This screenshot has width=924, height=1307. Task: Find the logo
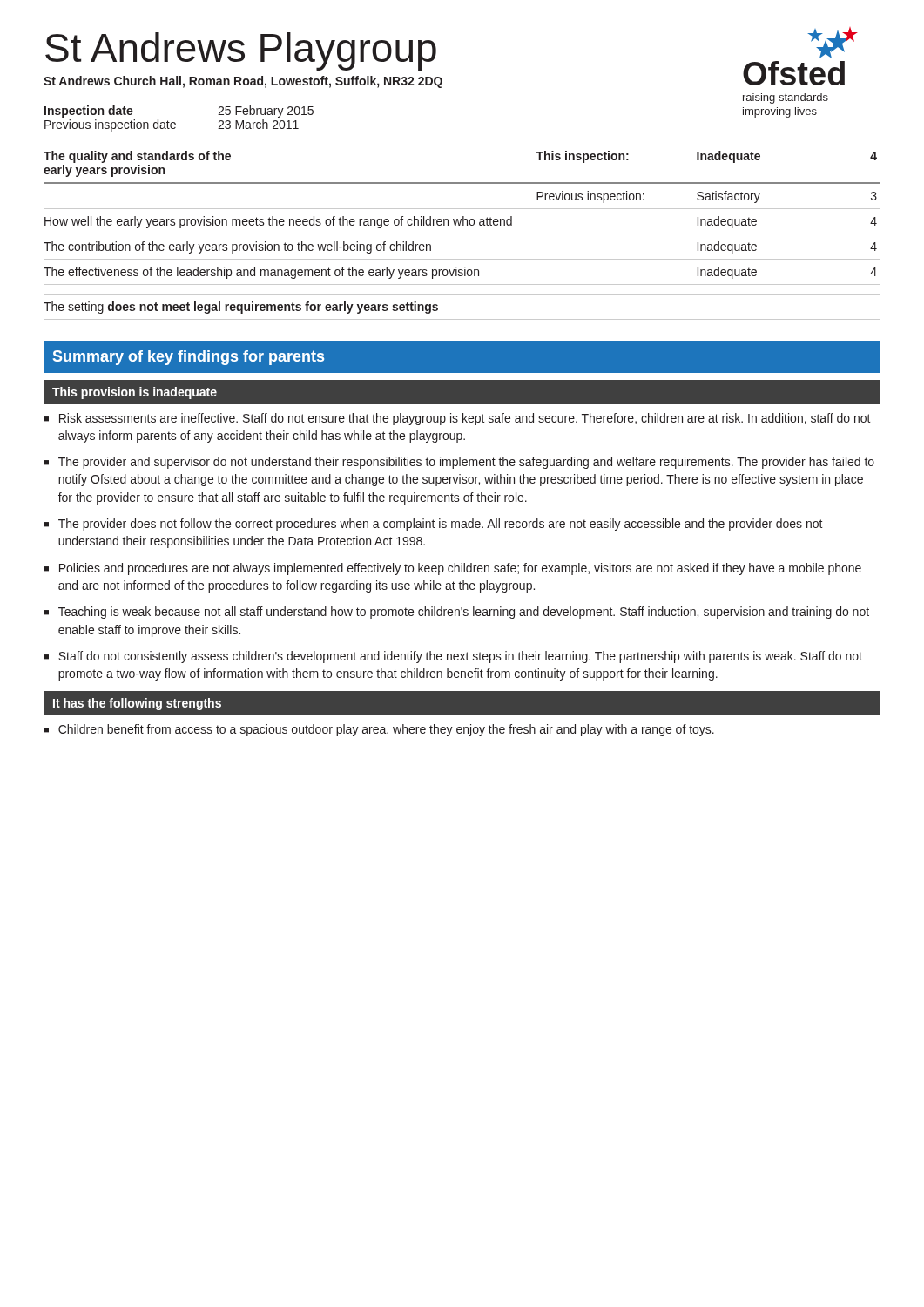coord(811,75)
